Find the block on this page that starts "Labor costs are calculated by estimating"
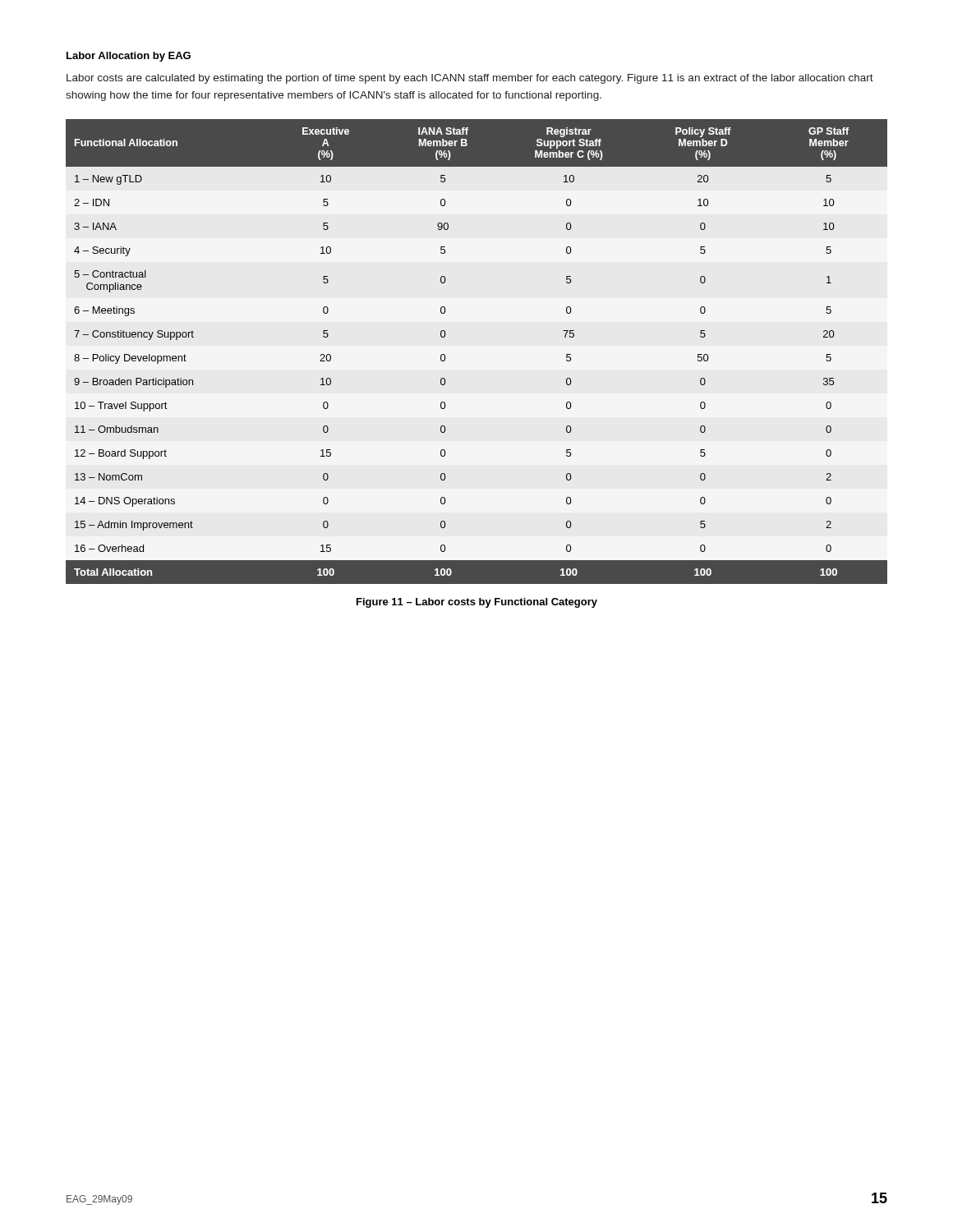Screen dimensions: 1232x953 tap(469, 86)
